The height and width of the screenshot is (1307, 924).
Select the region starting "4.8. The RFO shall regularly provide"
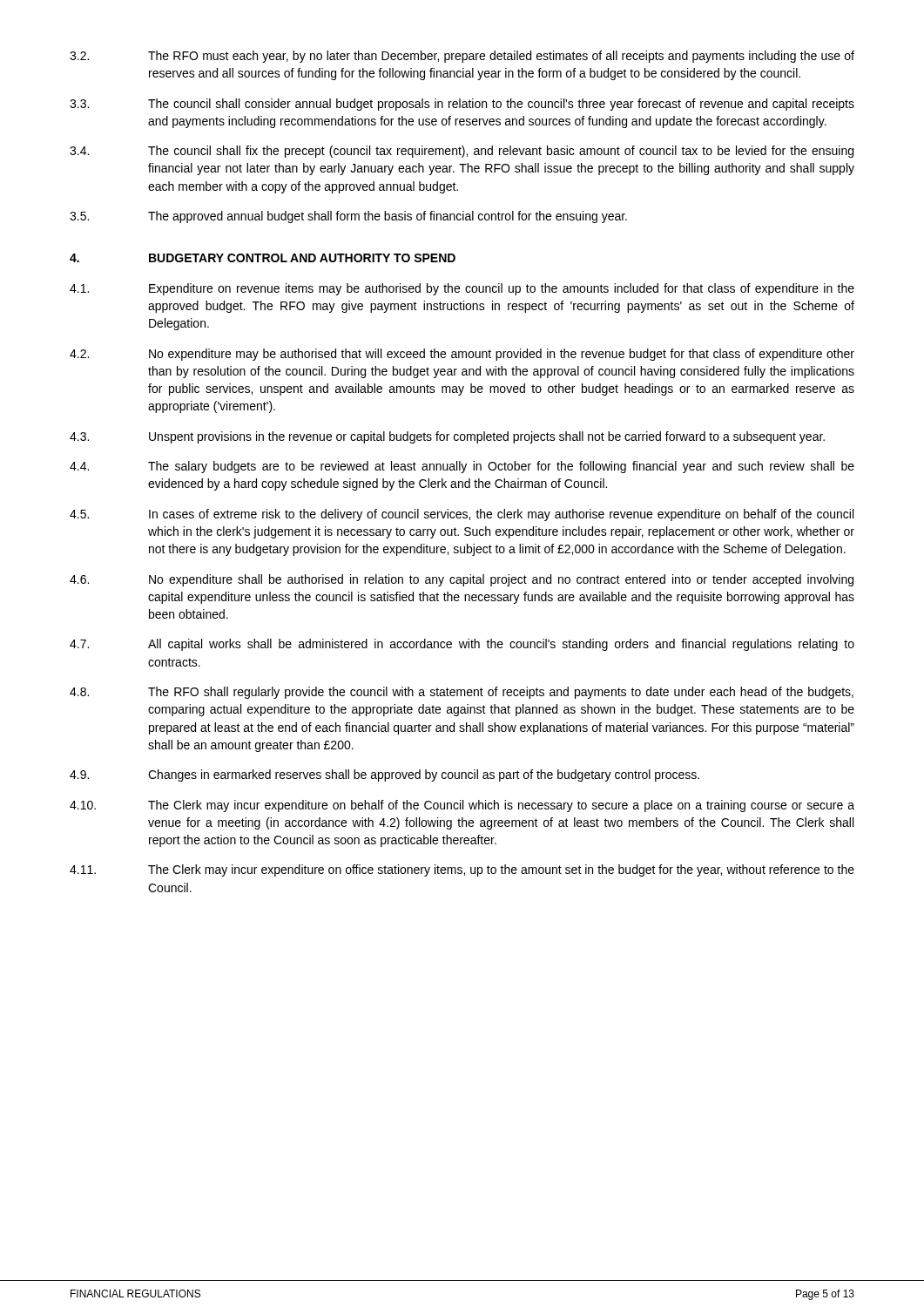click(462, 719)
